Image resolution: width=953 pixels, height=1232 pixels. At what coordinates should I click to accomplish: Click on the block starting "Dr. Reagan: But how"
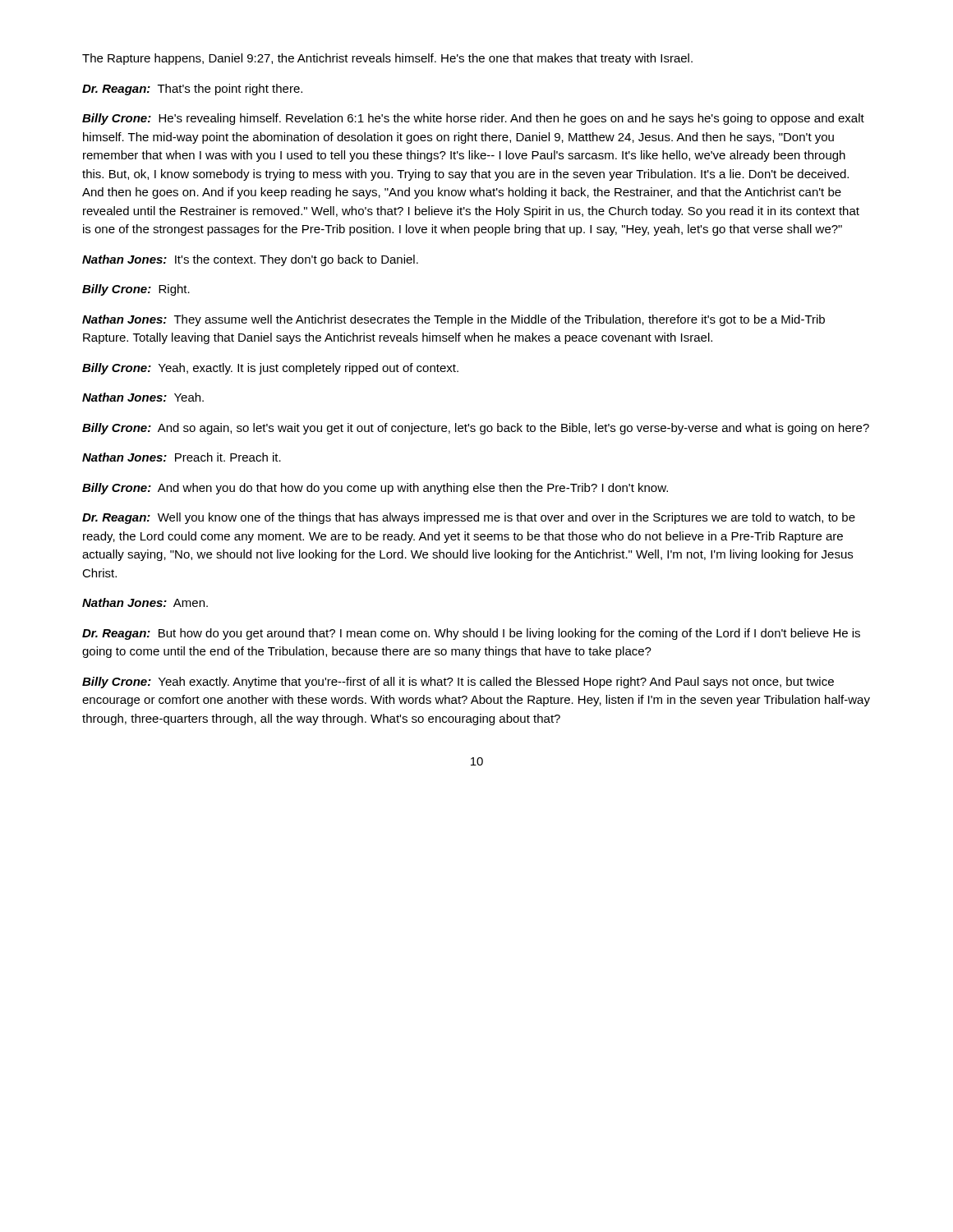[x=476, y=642]
